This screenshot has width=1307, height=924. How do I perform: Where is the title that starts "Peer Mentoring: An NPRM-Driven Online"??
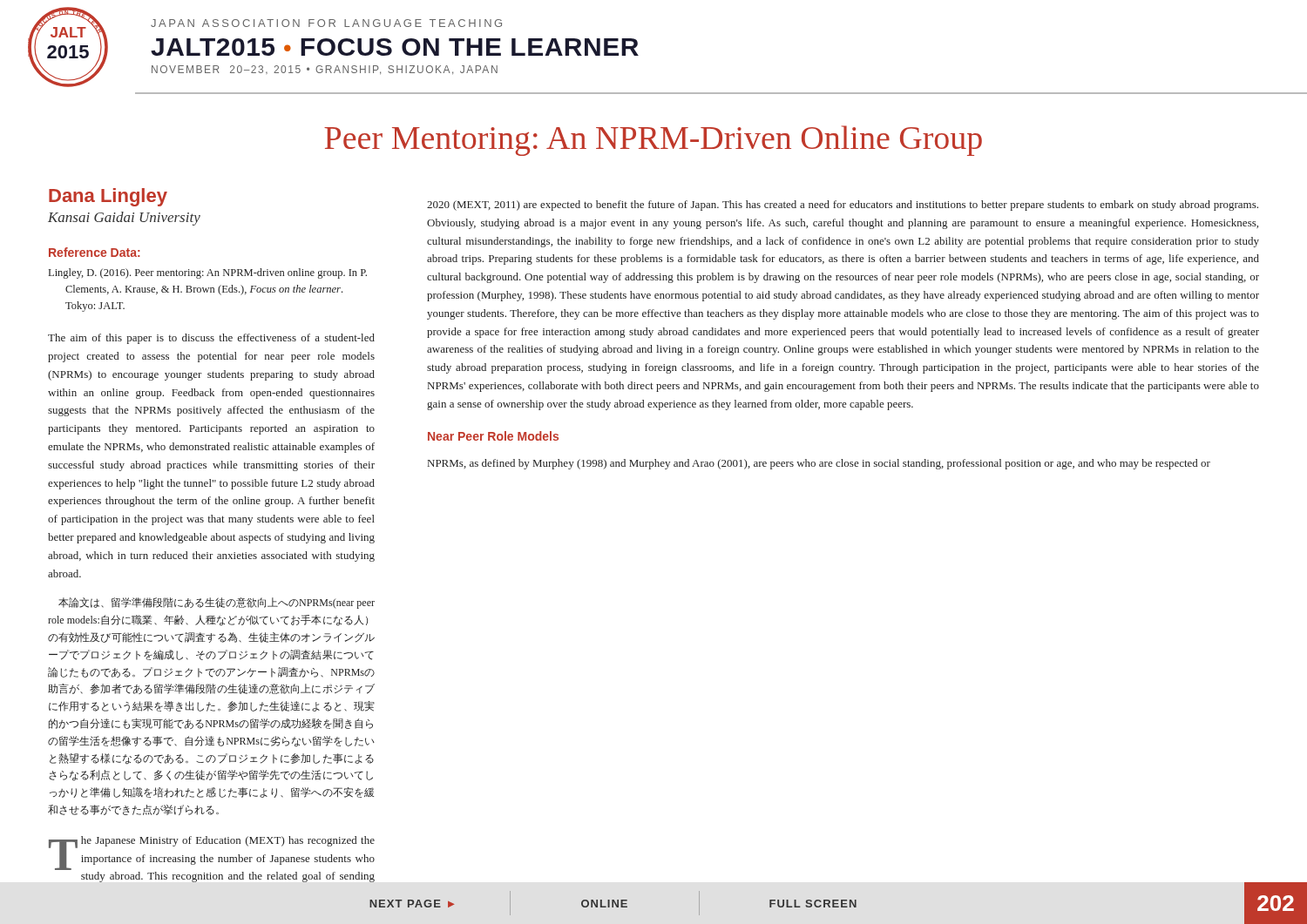click(654, 138)
